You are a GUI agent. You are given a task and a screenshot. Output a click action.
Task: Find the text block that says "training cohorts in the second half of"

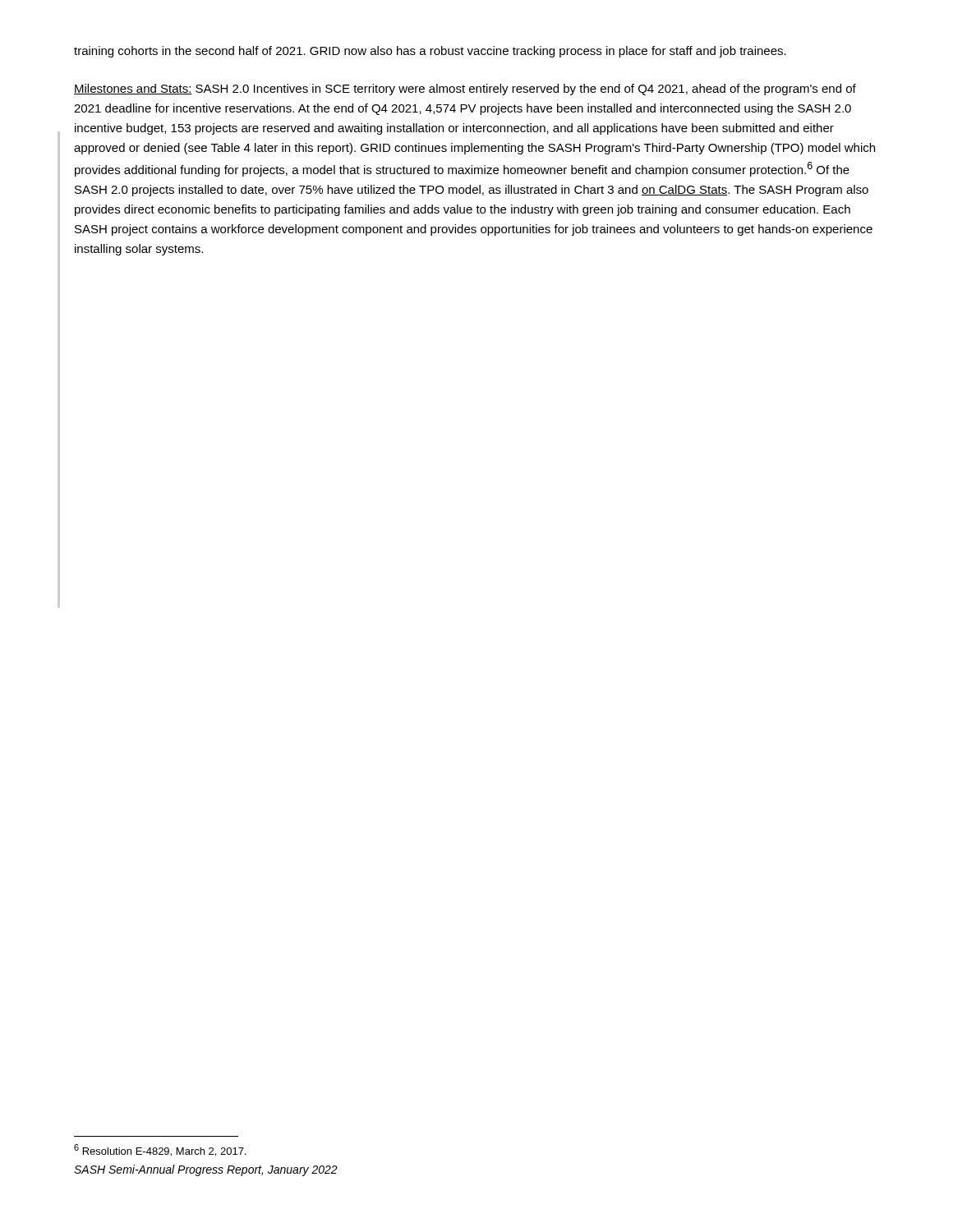[x=430, y=51]
